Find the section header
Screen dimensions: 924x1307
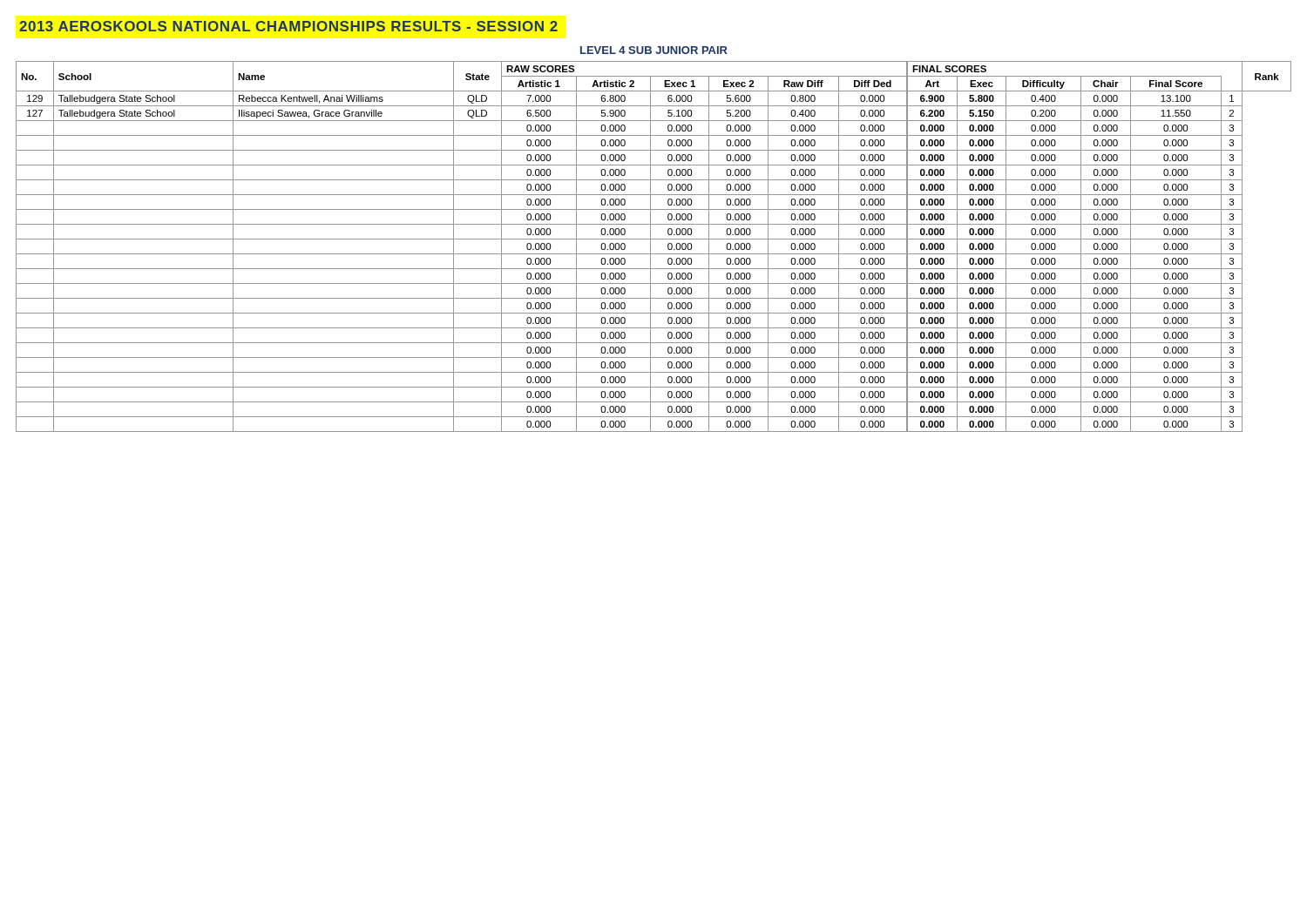[654, 50]
